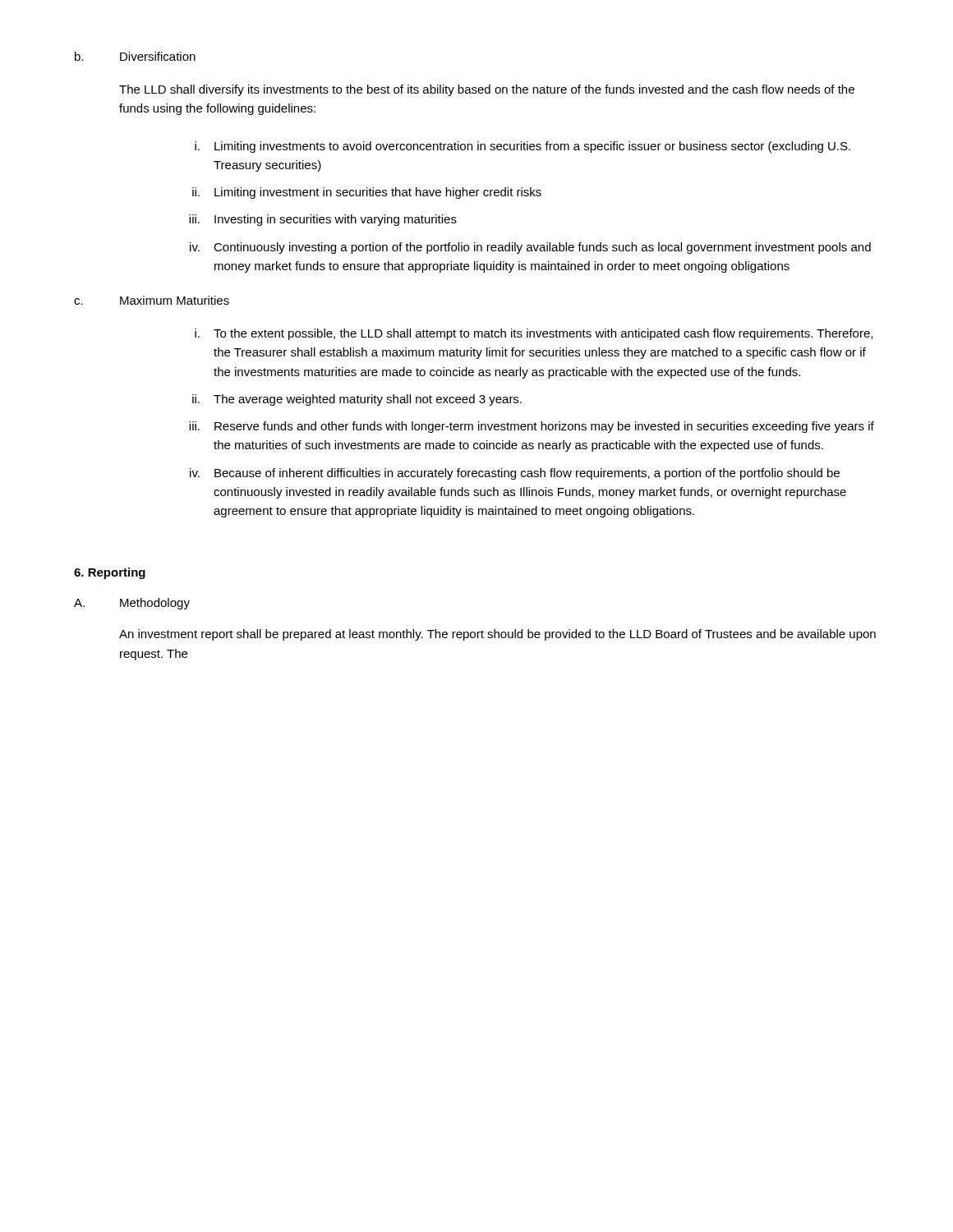Point to the block starting "An investment report shall be prepared"
The image size is (953, 1232).
(x=498, y=643)
